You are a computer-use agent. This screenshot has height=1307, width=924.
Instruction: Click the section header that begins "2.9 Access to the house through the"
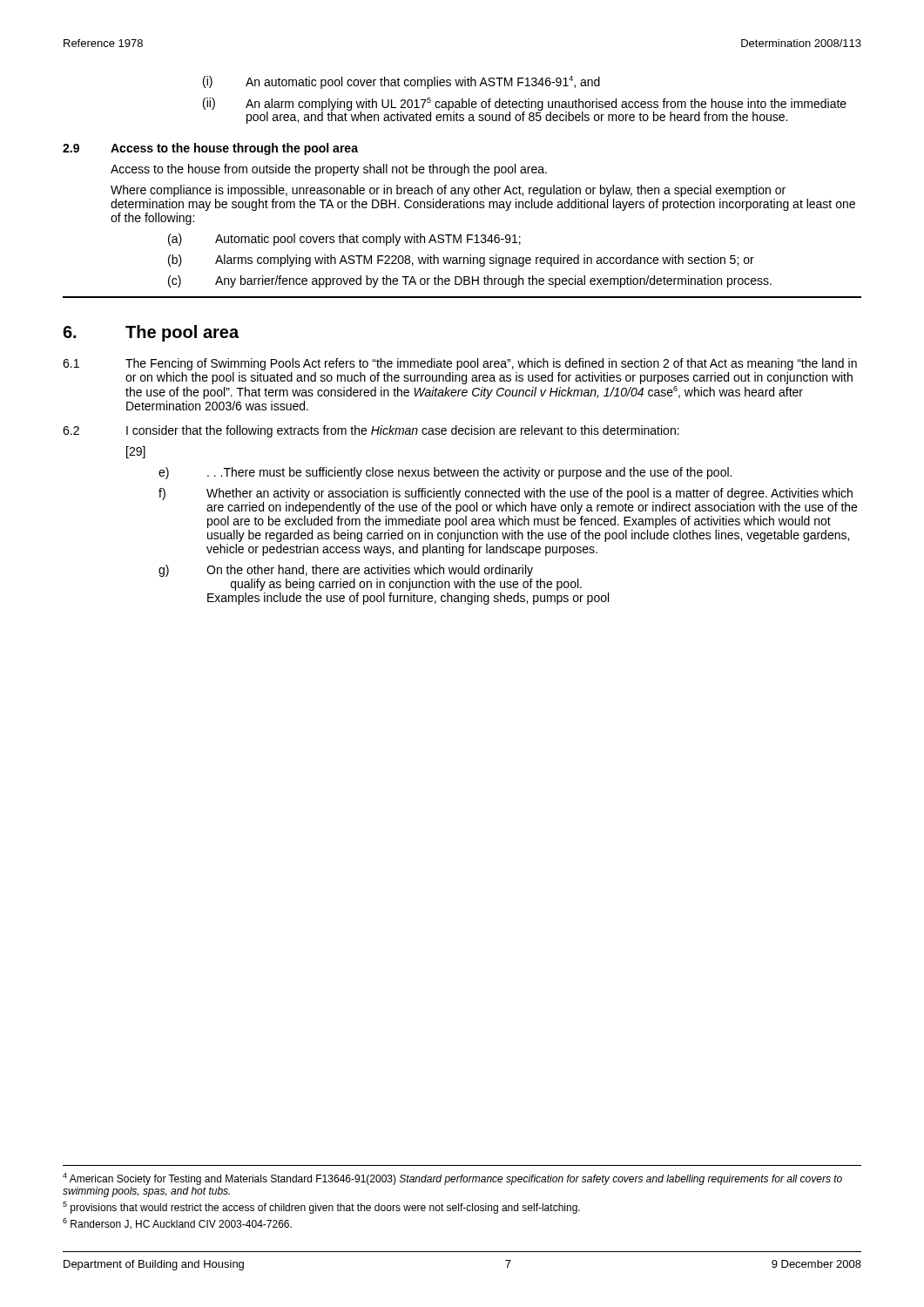click(x=210, y=148)
